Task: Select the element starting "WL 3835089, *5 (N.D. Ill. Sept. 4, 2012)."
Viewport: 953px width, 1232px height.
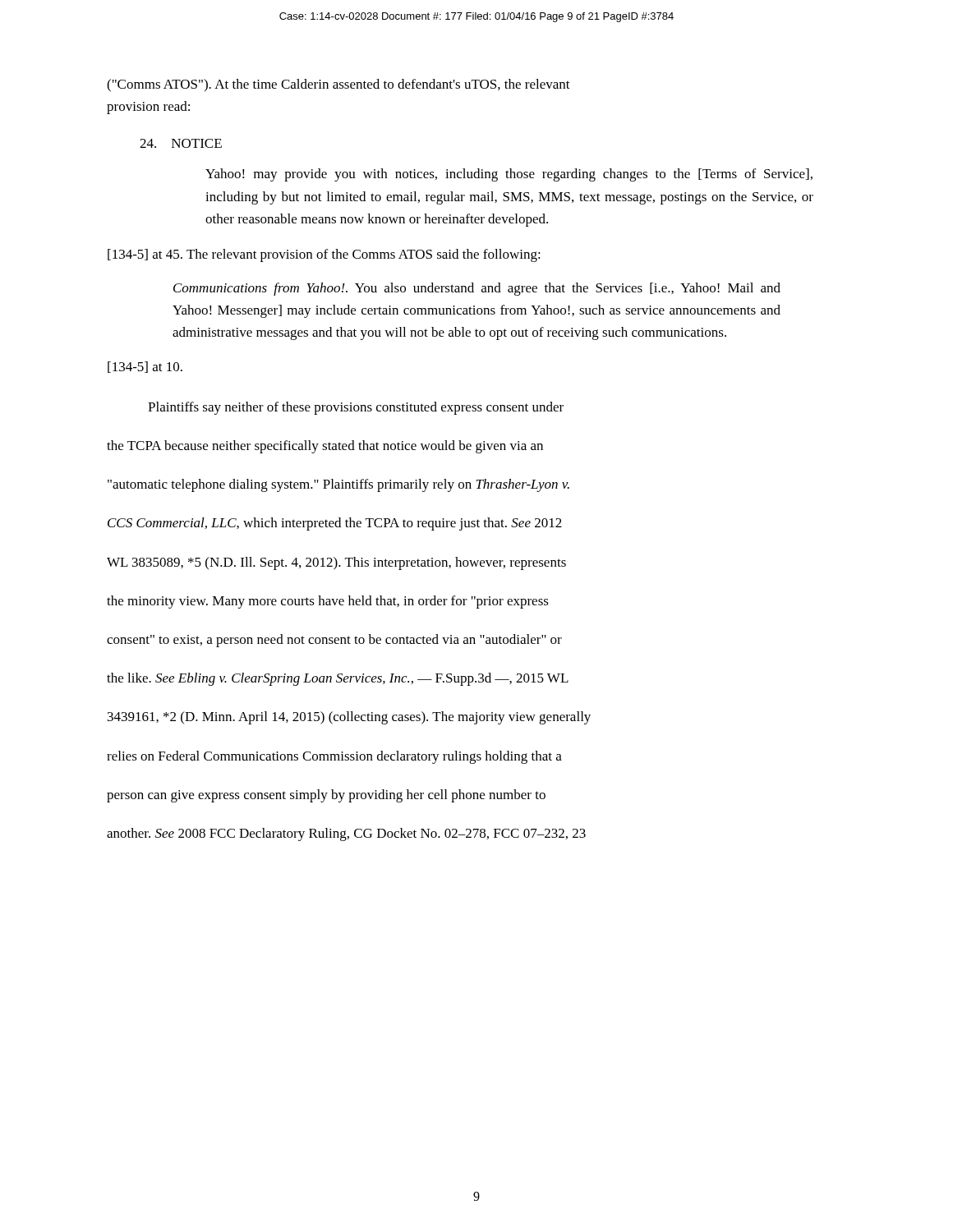Action: (x=337, y=562)
